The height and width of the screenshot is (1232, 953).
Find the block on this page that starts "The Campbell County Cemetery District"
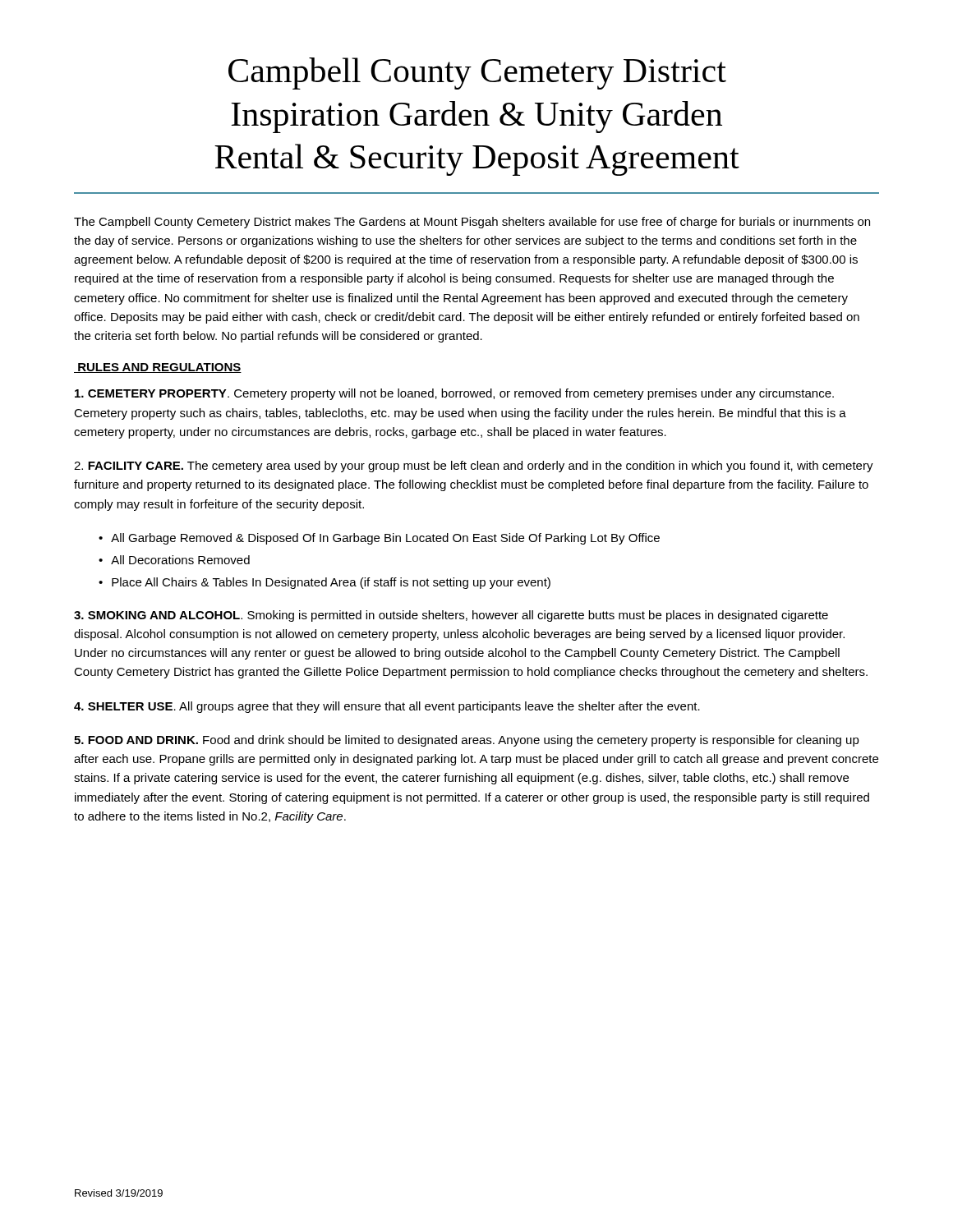[472, 278]
